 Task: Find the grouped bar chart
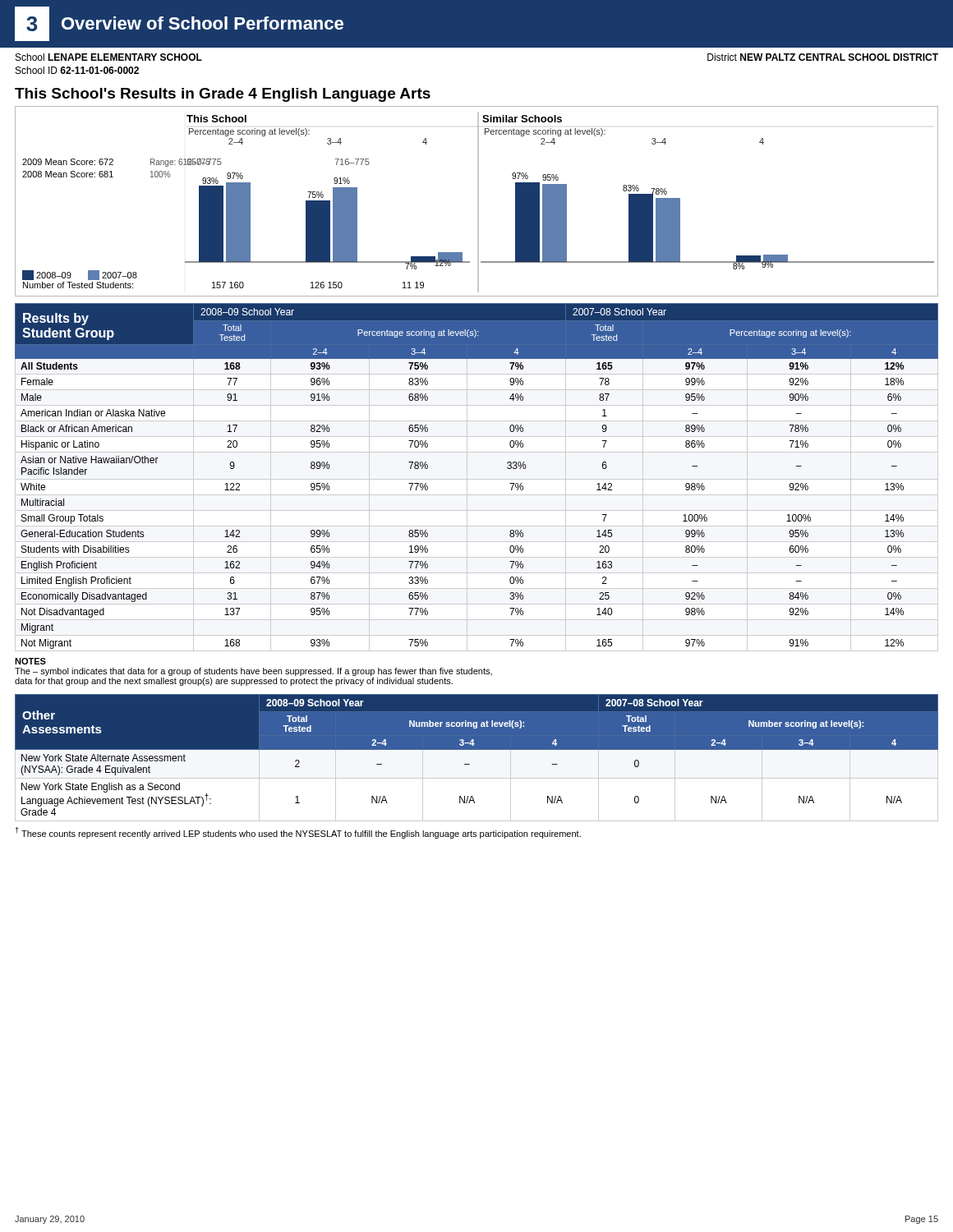point(476,201)
